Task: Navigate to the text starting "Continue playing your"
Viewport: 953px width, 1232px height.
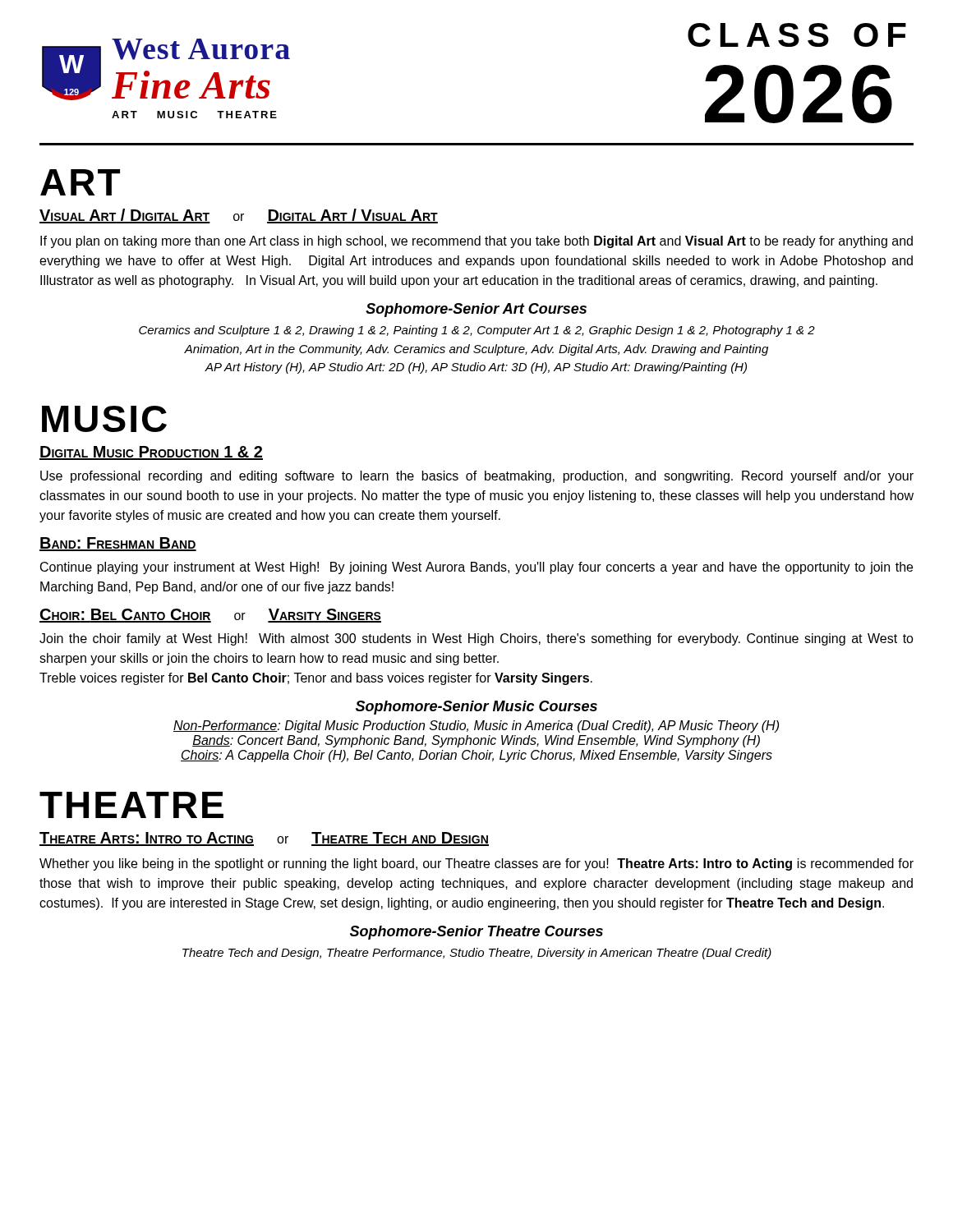Action: point(476,577)
